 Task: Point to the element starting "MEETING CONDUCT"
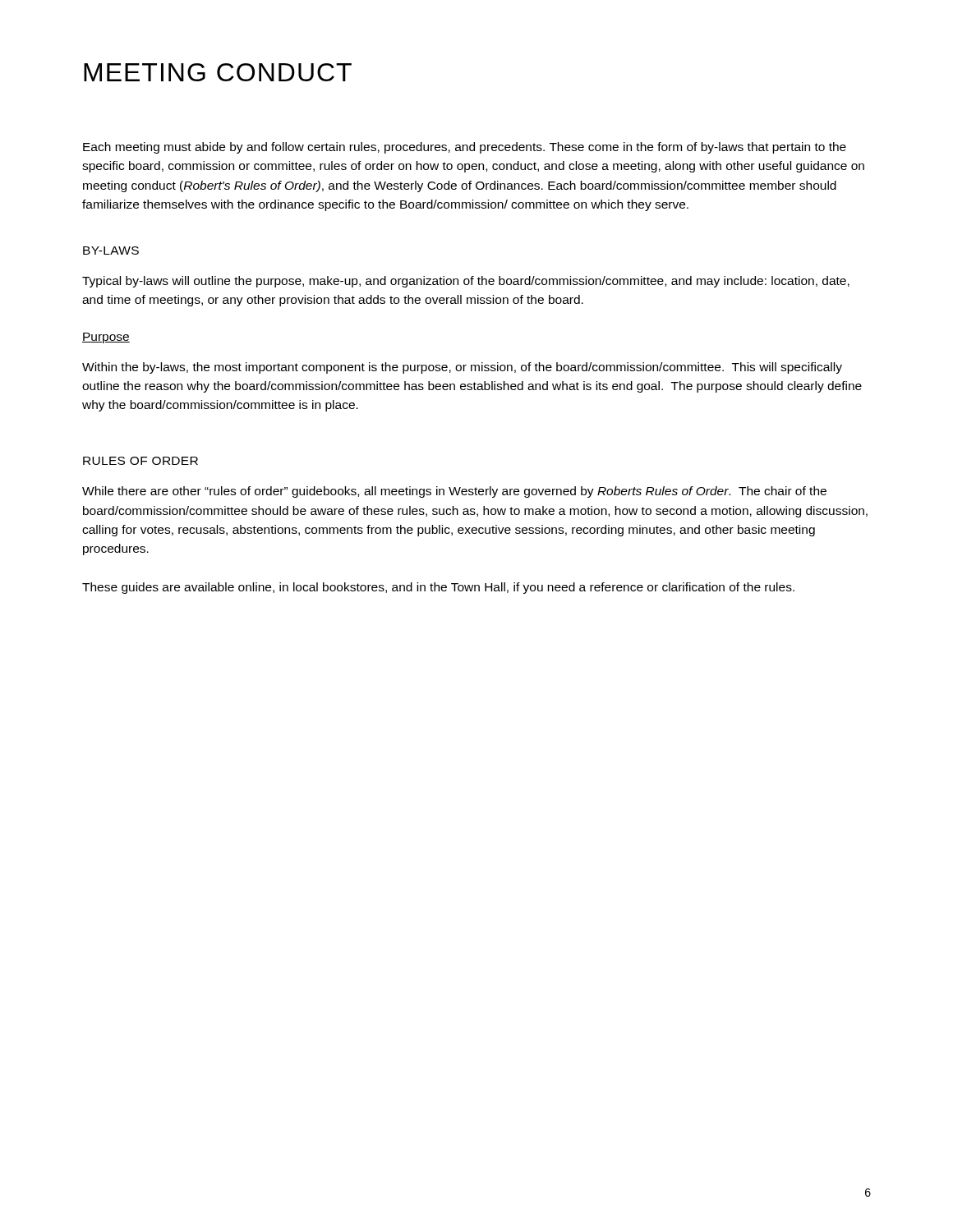point(218,72)
